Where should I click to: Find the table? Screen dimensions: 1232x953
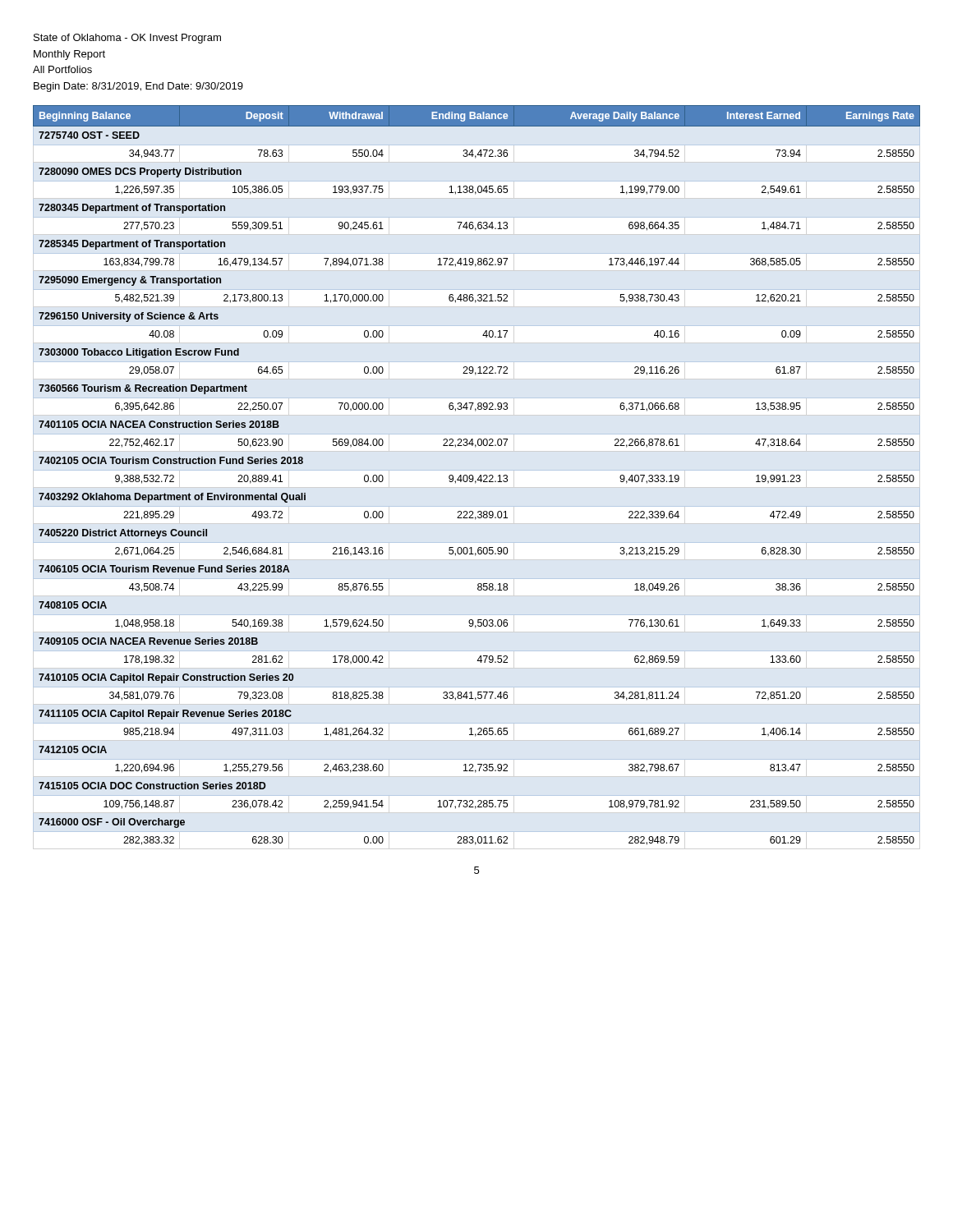pyautogui.click(x=476, y=477)
